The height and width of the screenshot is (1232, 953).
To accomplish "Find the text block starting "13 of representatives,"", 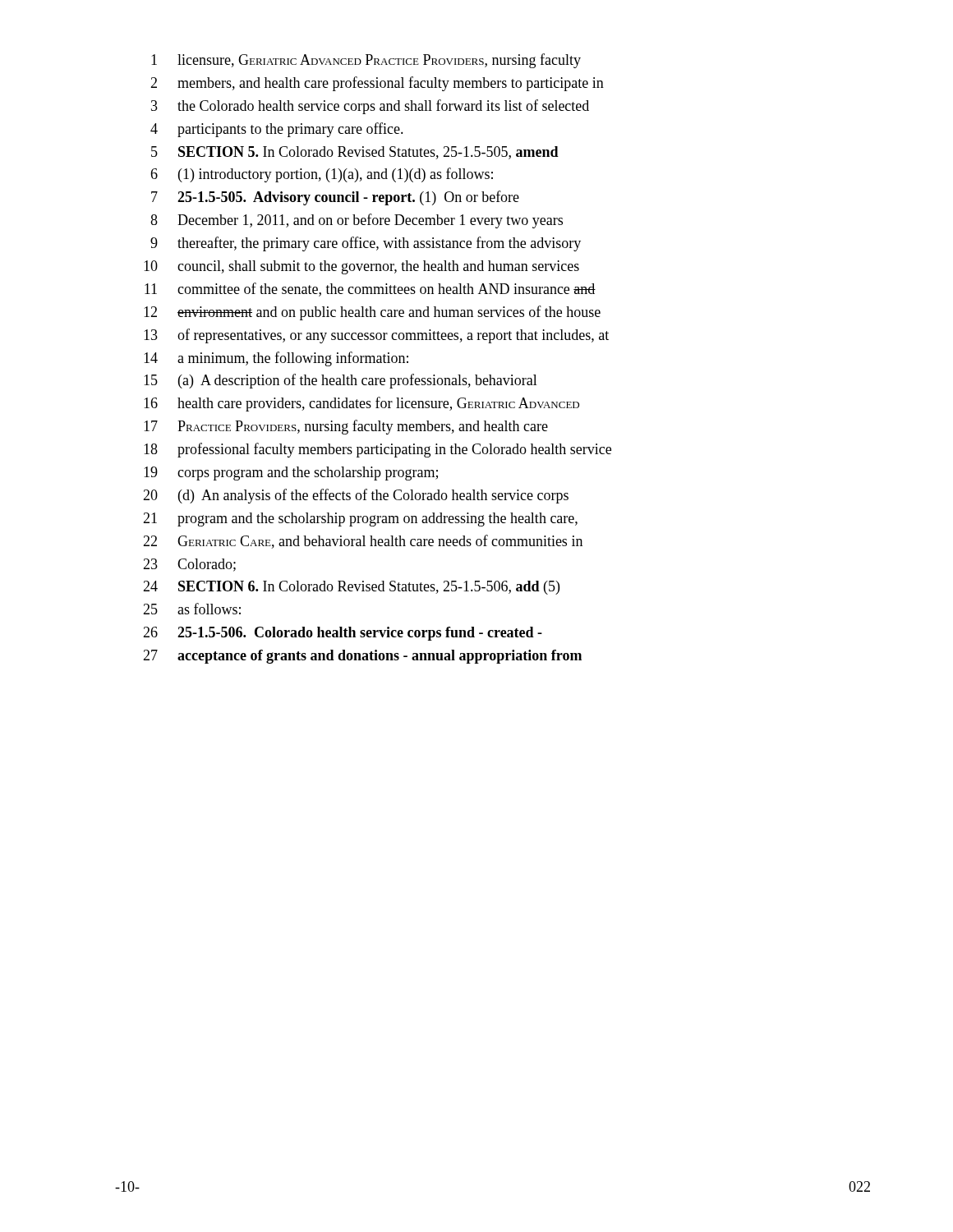I will 493,336.
